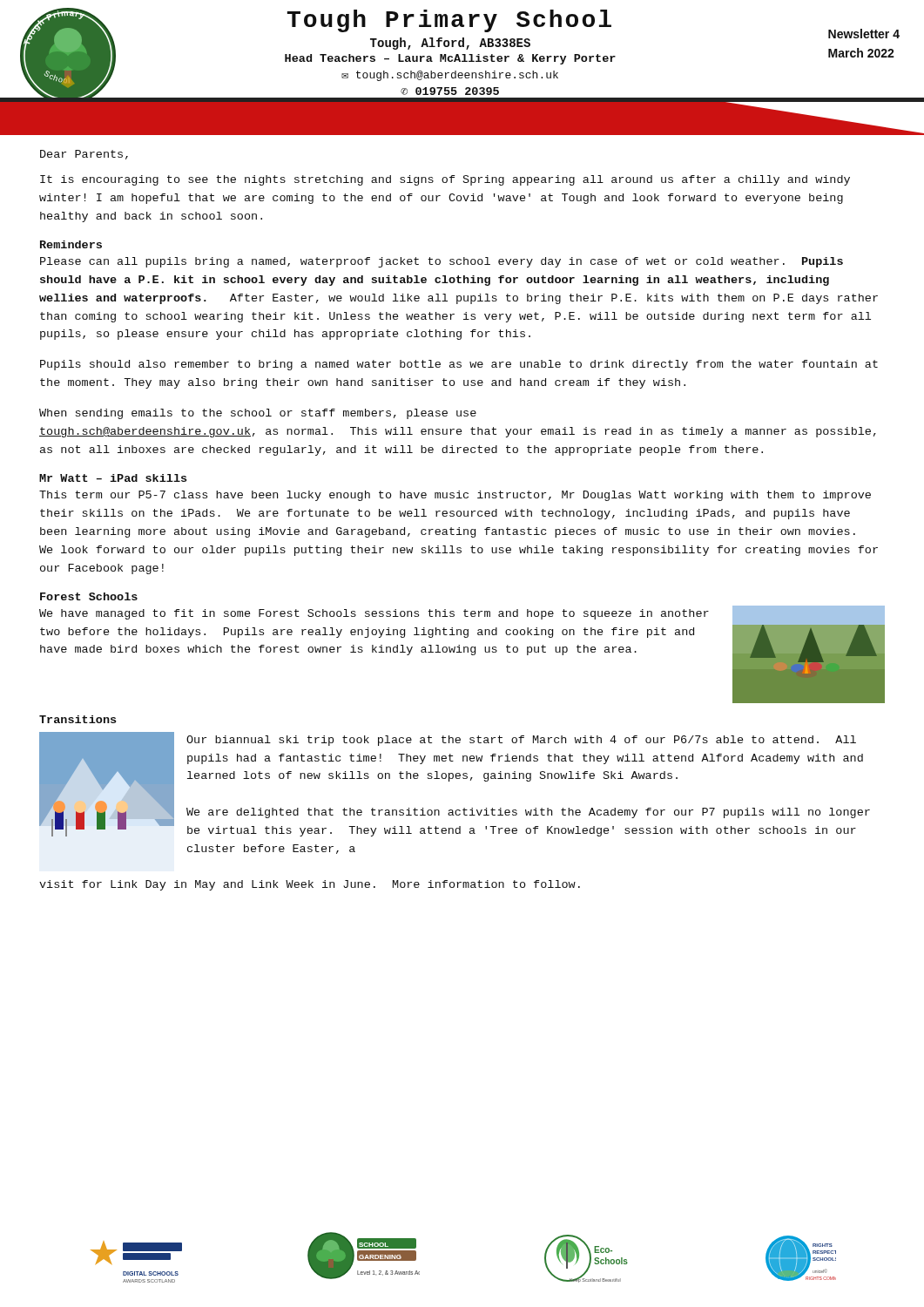Click on the text block with the text "We have managed to"
The image size is (924, 1307).
374,632
